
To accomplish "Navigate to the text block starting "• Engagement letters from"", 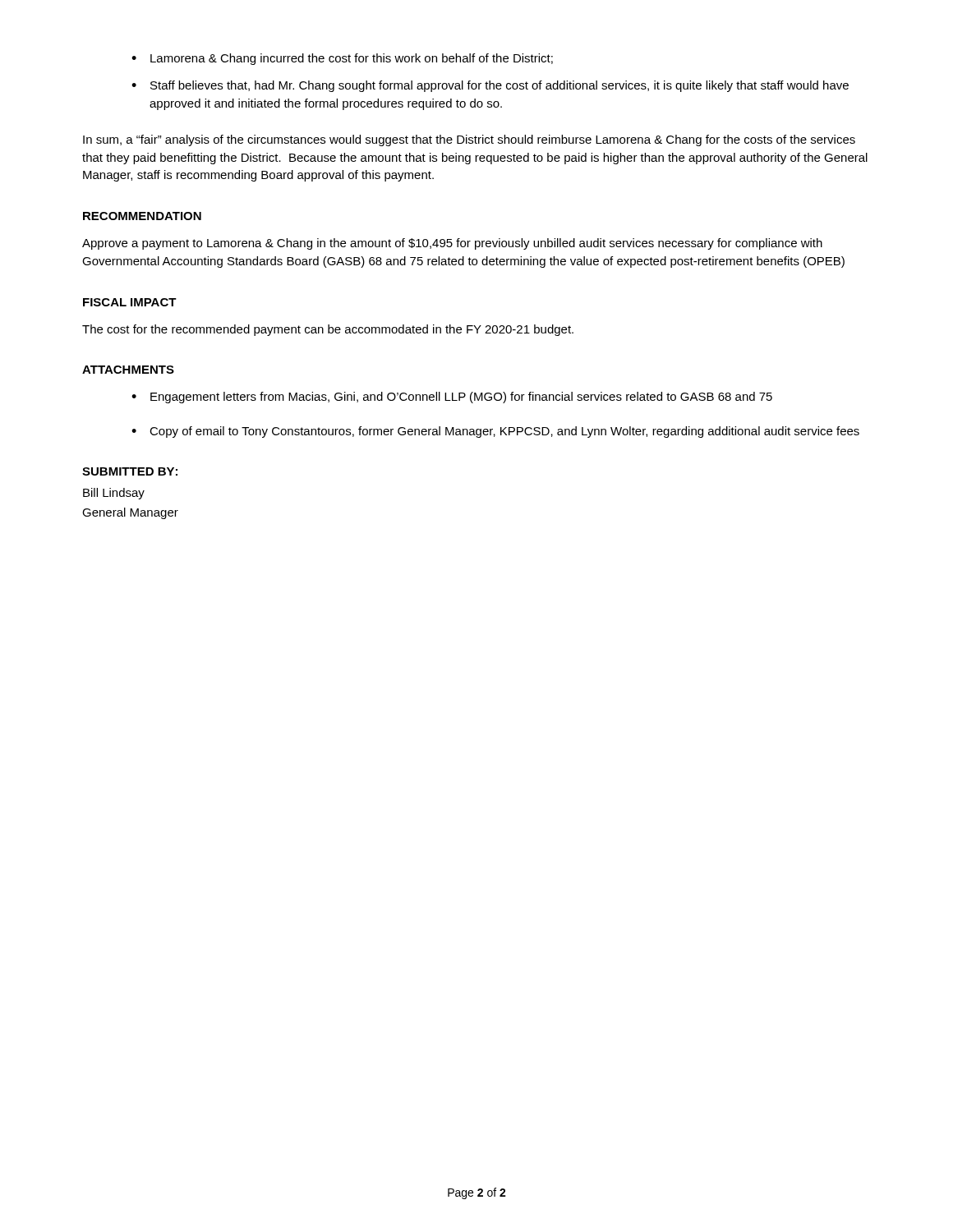I will [501, 398].
